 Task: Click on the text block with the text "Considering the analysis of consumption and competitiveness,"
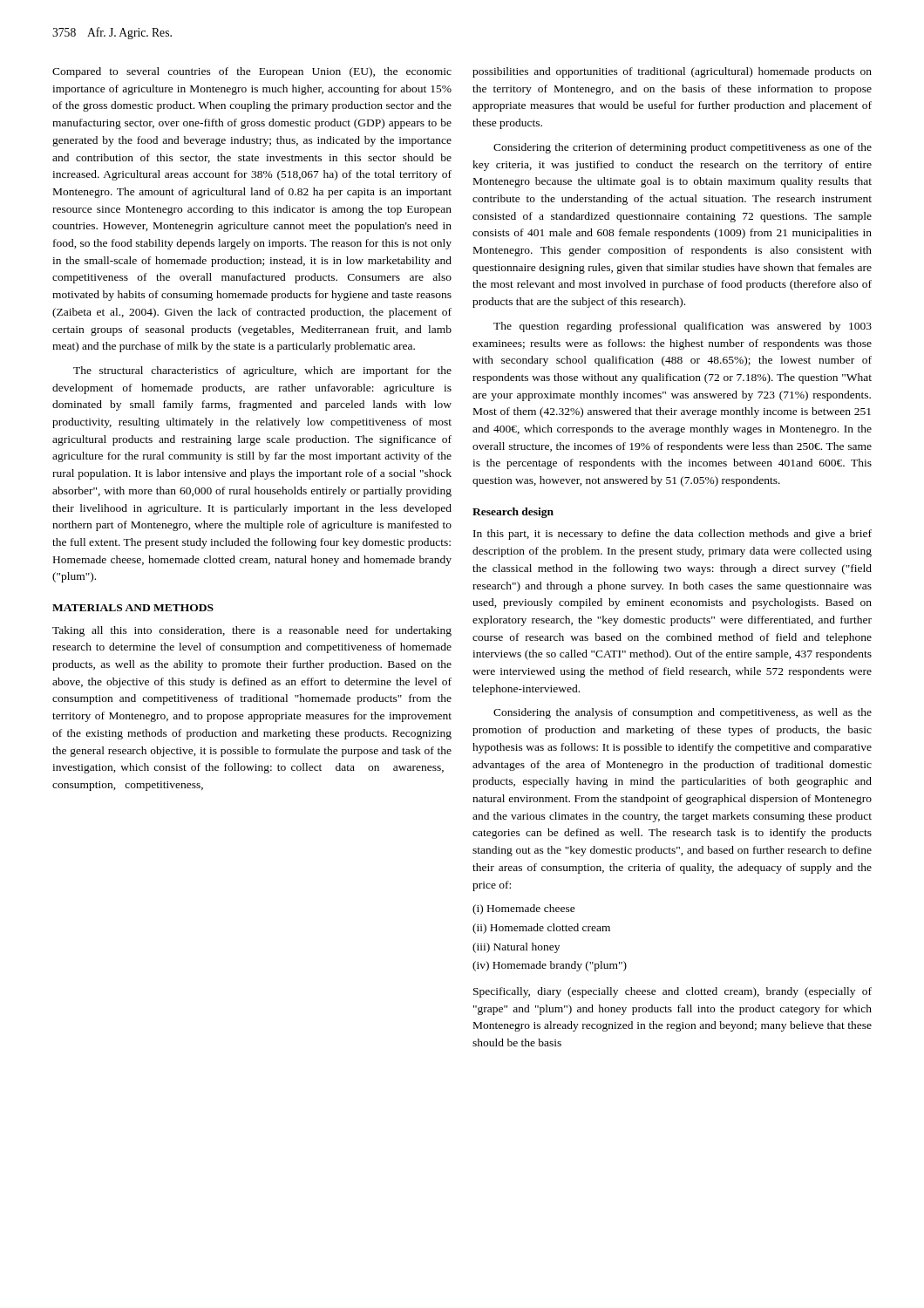click(672, 799)
